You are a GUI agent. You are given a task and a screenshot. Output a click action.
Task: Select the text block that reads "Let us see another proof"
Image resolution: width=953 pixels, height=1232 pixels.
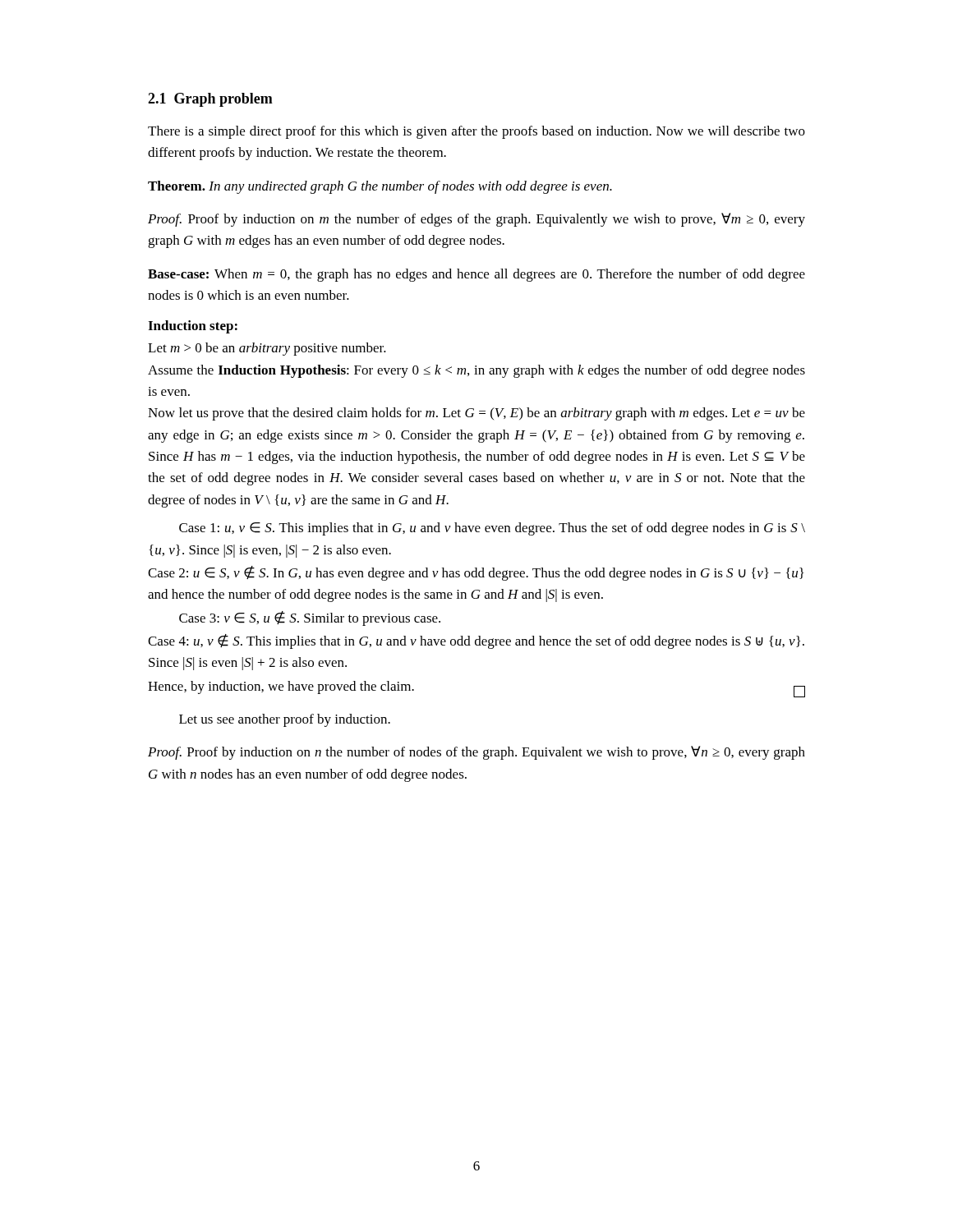pyautogui.click(x=285, y=719)
